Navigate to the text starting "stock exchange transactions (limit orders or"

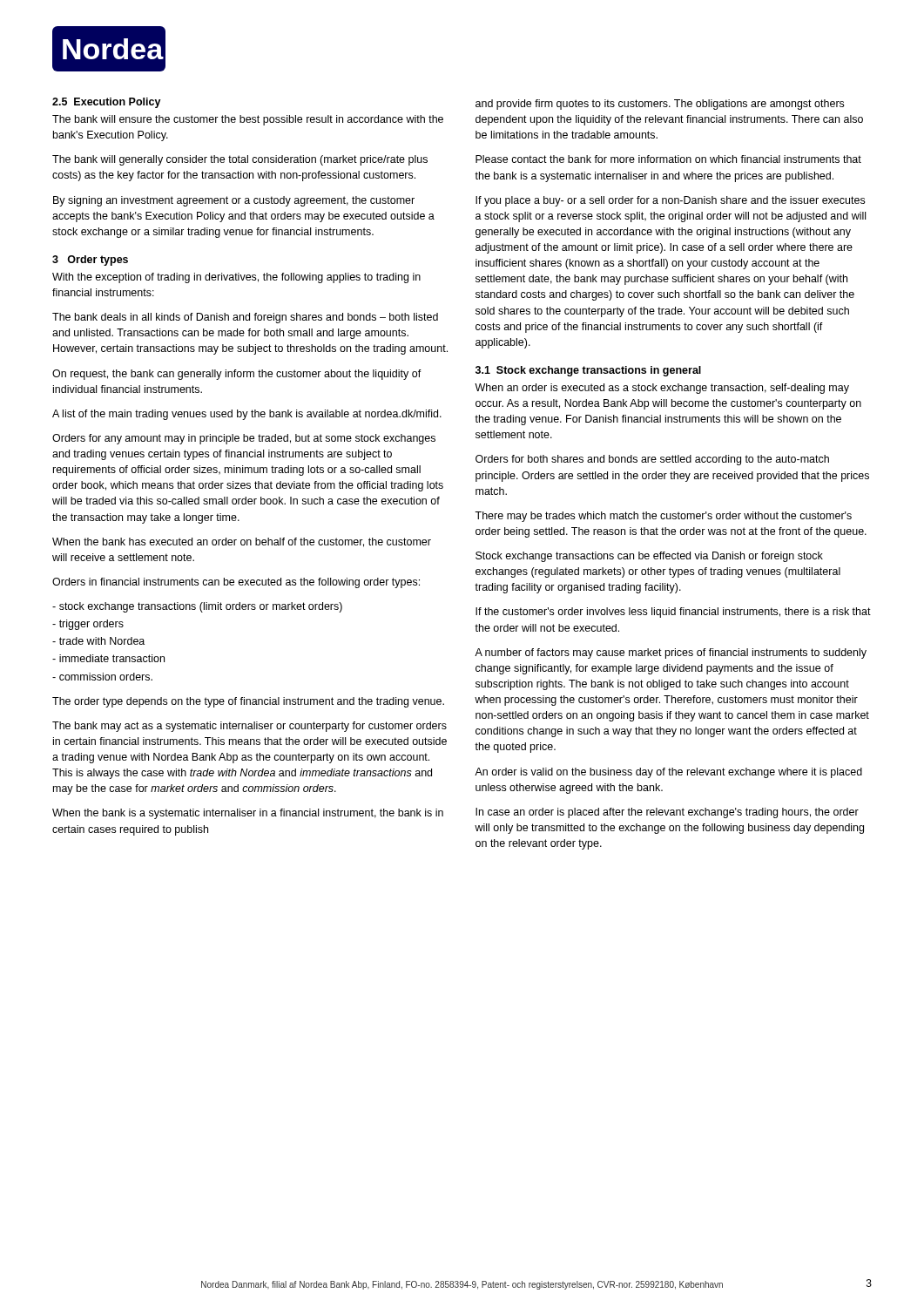[197, 606]
